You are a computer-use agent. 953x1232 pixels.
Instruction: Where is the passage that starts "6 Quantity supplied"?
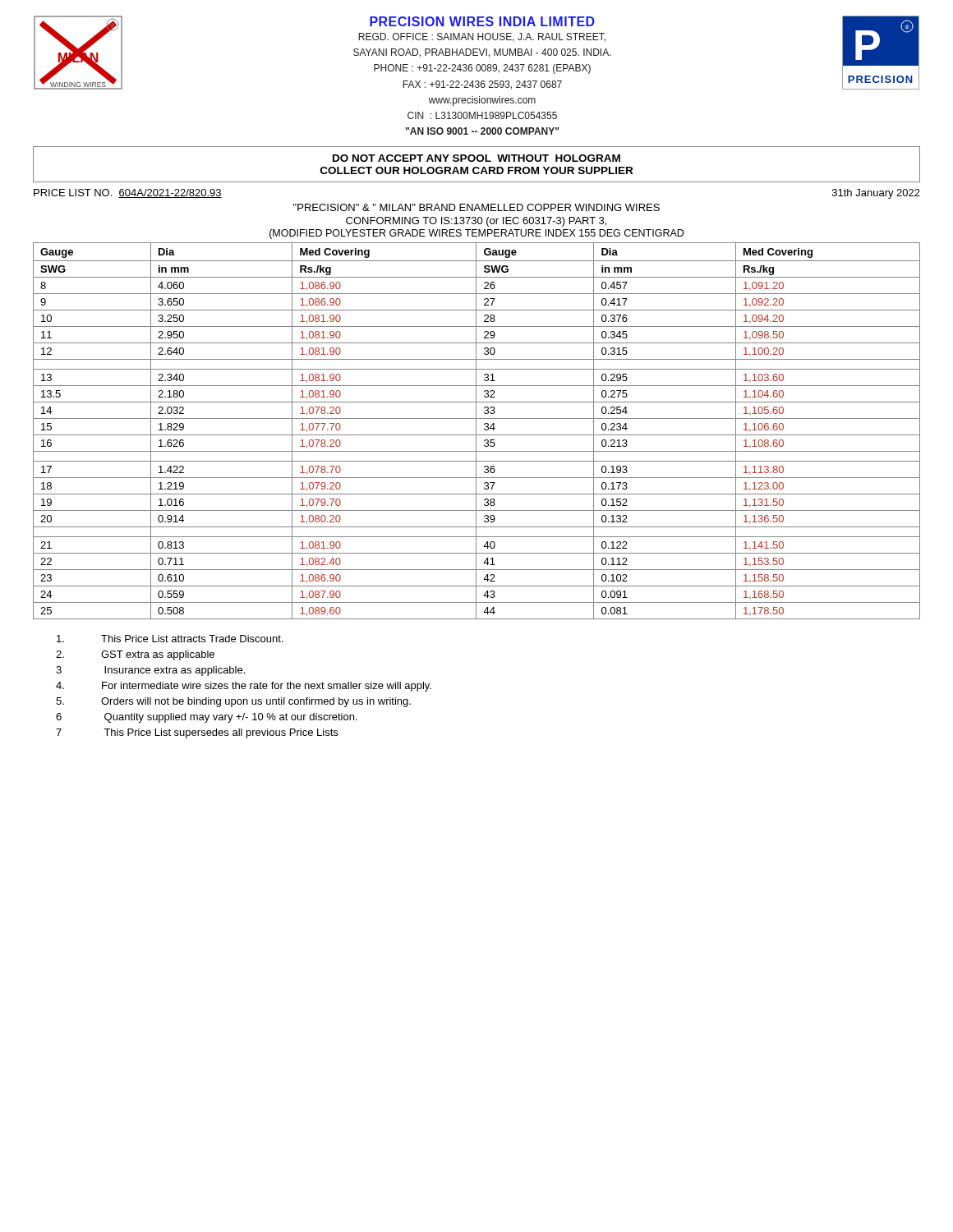(x=195, y=717)
